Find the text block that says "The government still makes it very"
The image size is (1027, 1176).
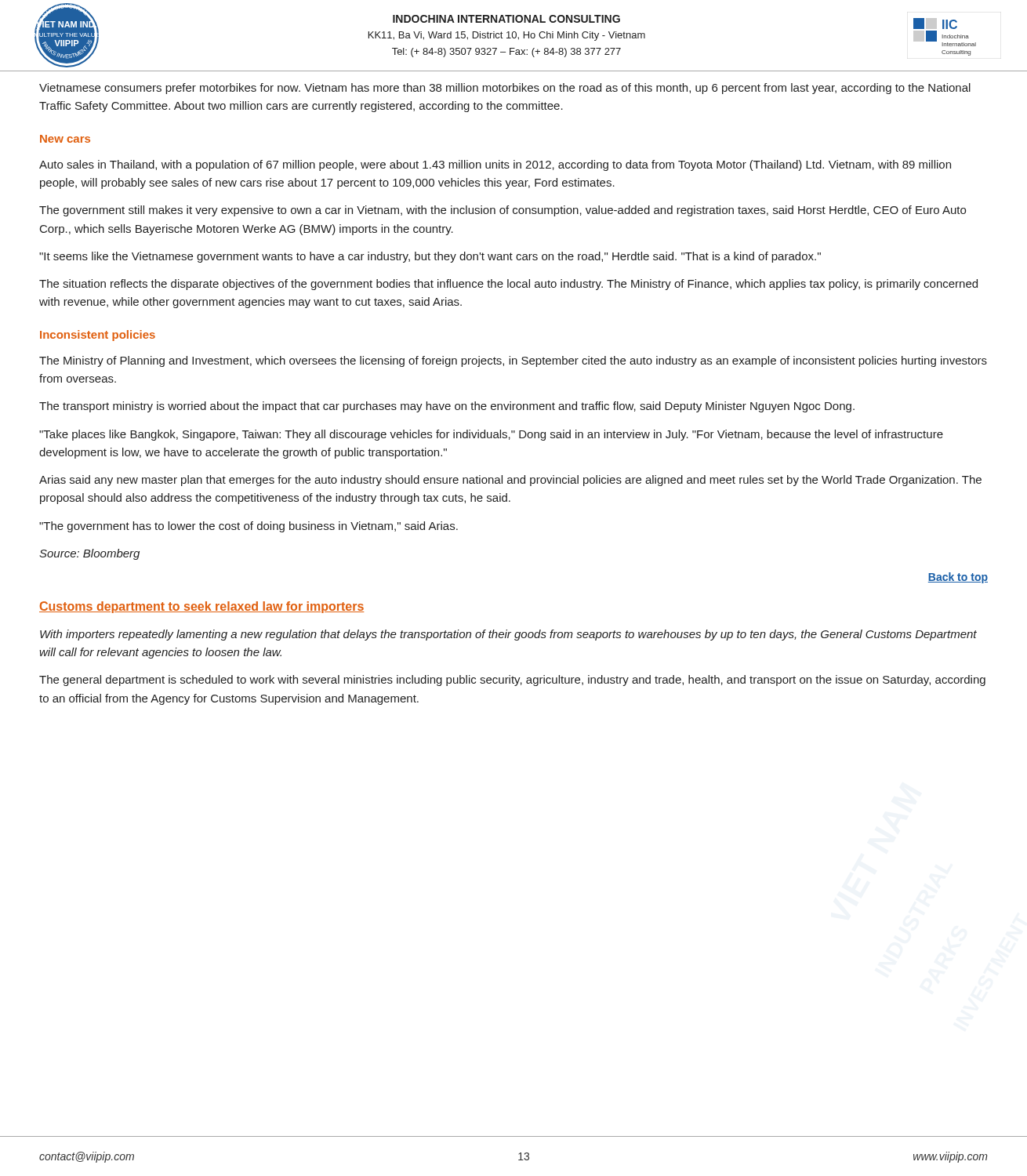coord(514,219)
